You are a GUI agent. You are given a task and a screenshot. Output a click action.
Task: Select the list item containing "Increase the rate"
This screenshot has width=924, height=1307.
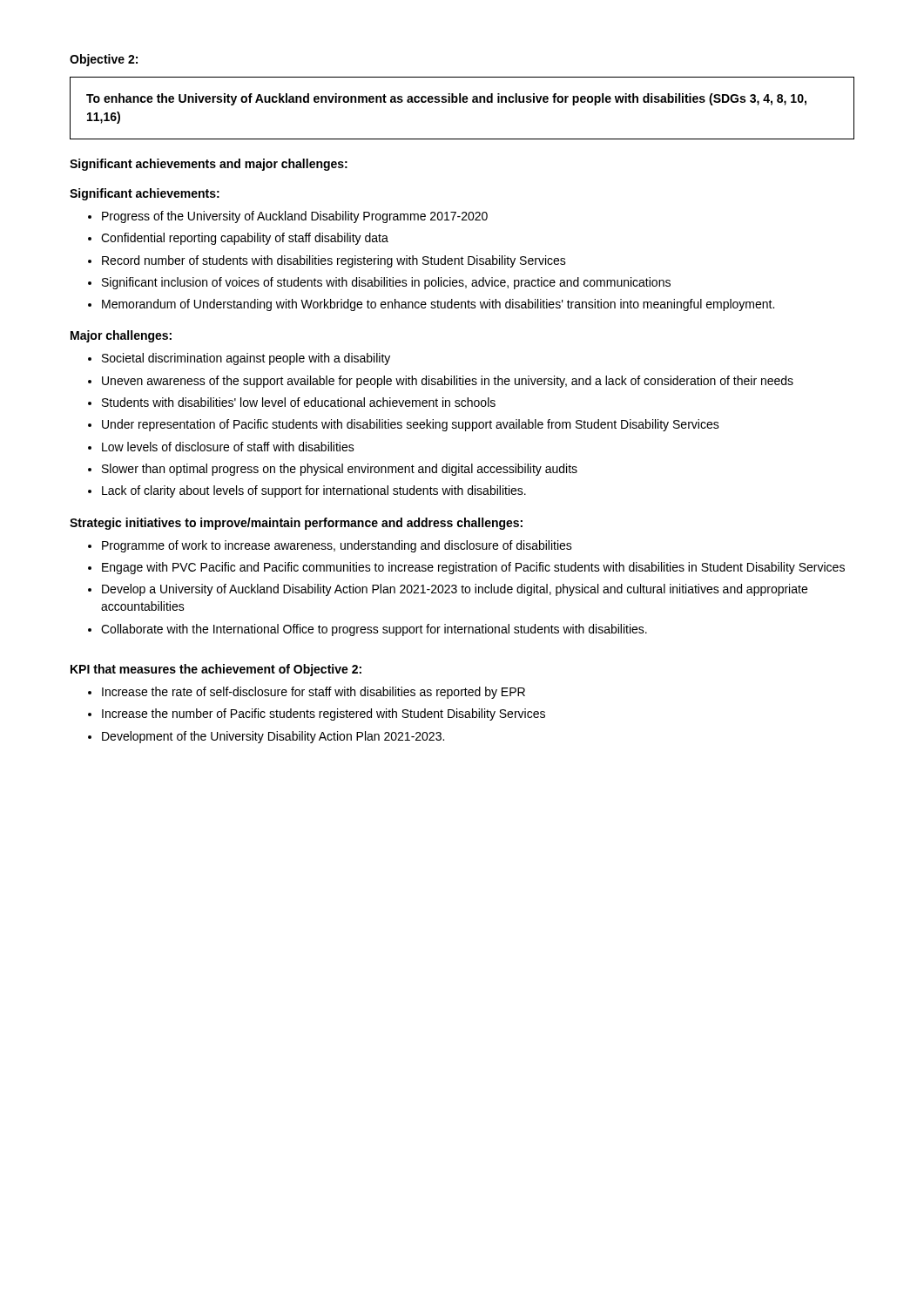[x=313, y=692]
